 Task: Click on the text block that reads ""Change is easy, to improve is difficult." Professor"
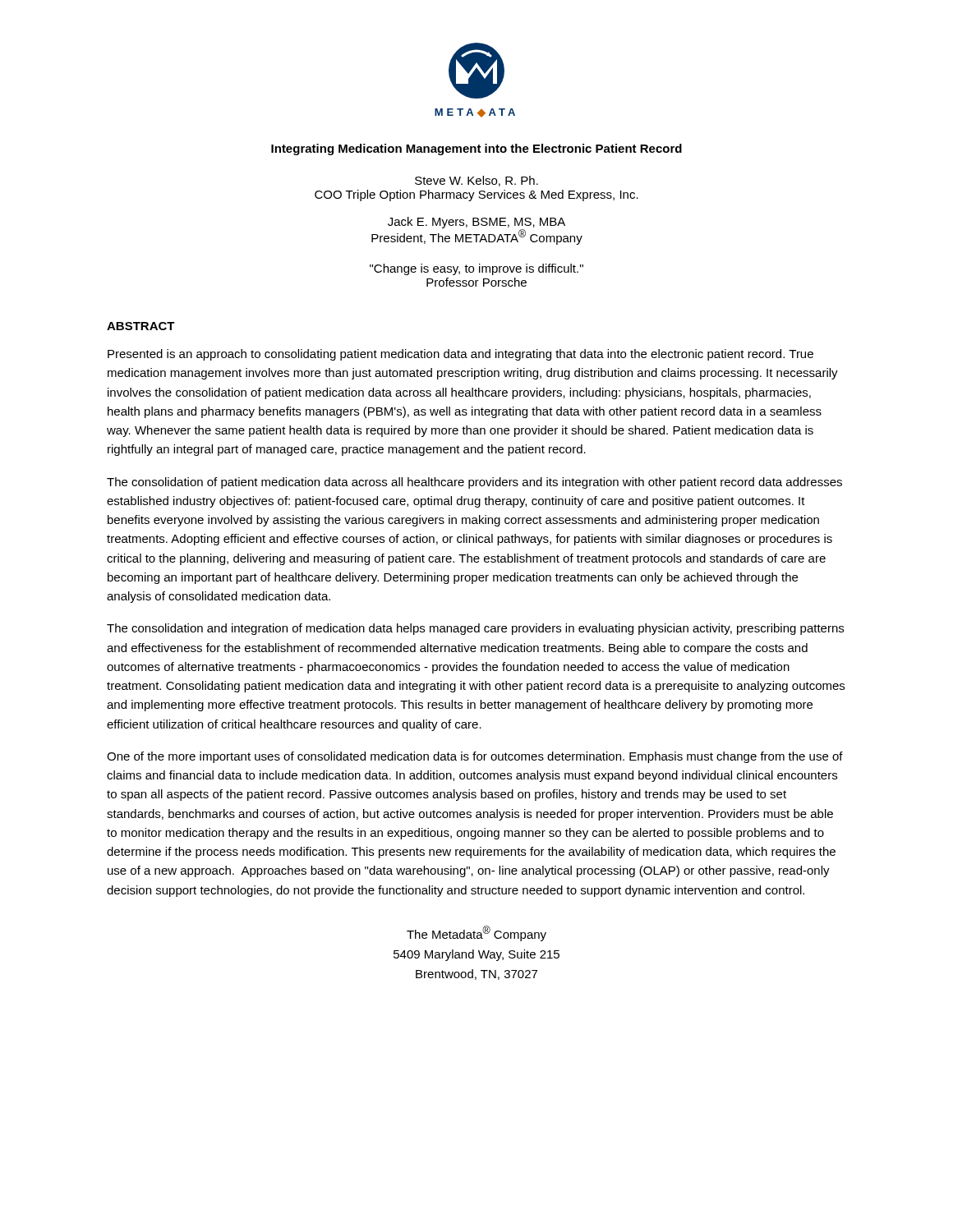(476, 275)
